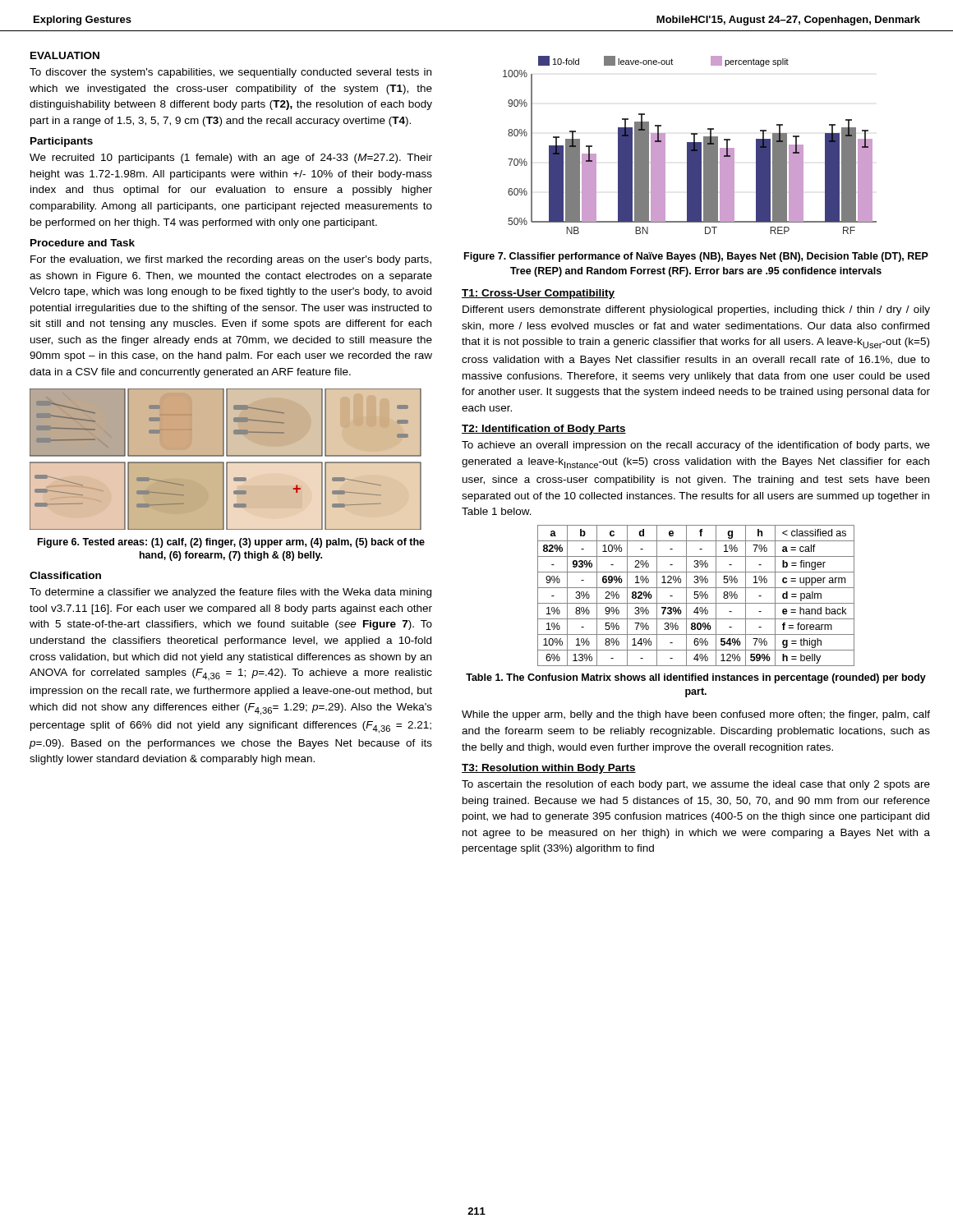Image resolution: width=953 pixels, height=1232 pixels.
Task: Find the text starting "T3: Resolution within Body"
Action: click(549, 768)
